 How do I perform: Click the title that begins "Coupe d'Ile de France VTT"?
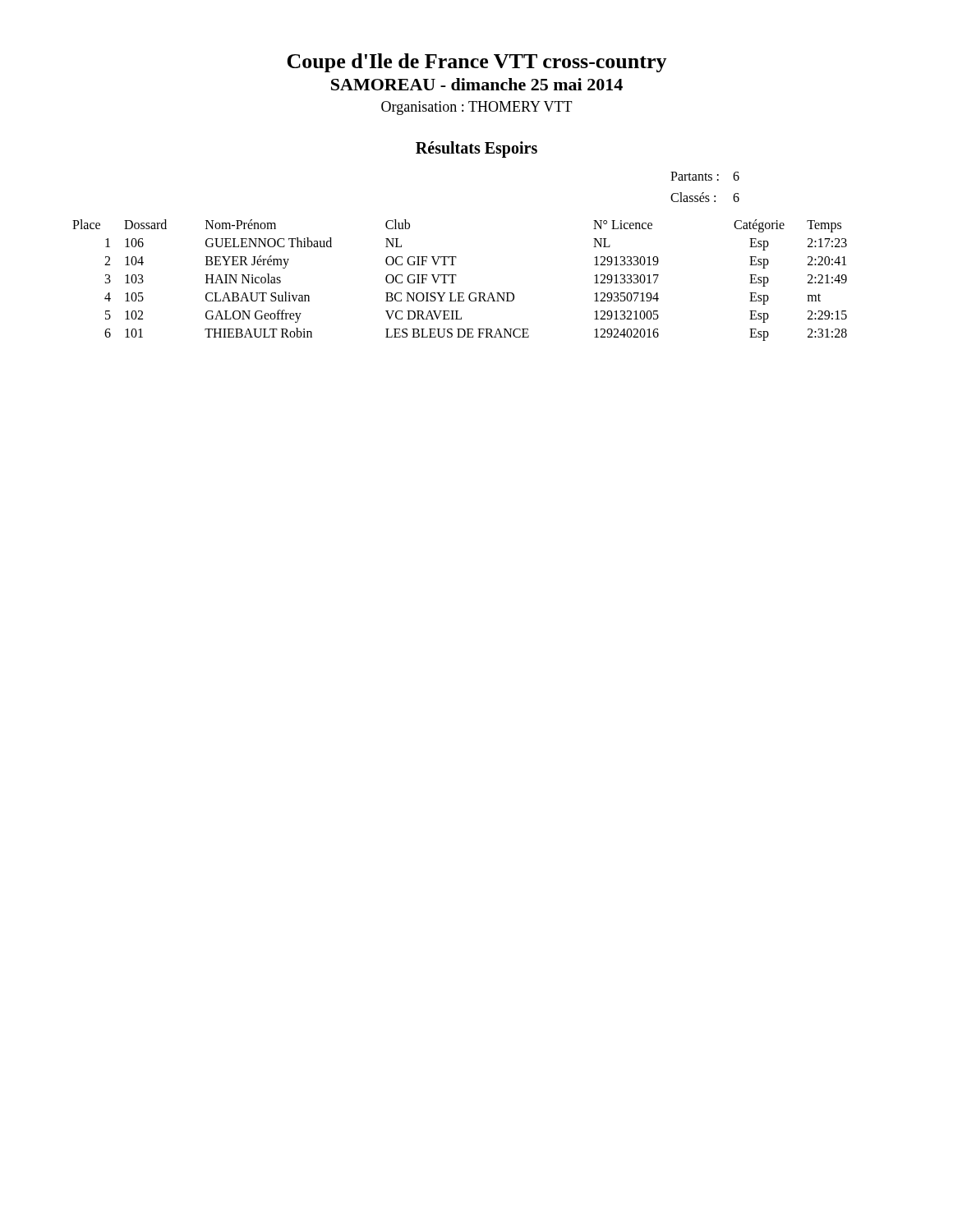[476, 83]
